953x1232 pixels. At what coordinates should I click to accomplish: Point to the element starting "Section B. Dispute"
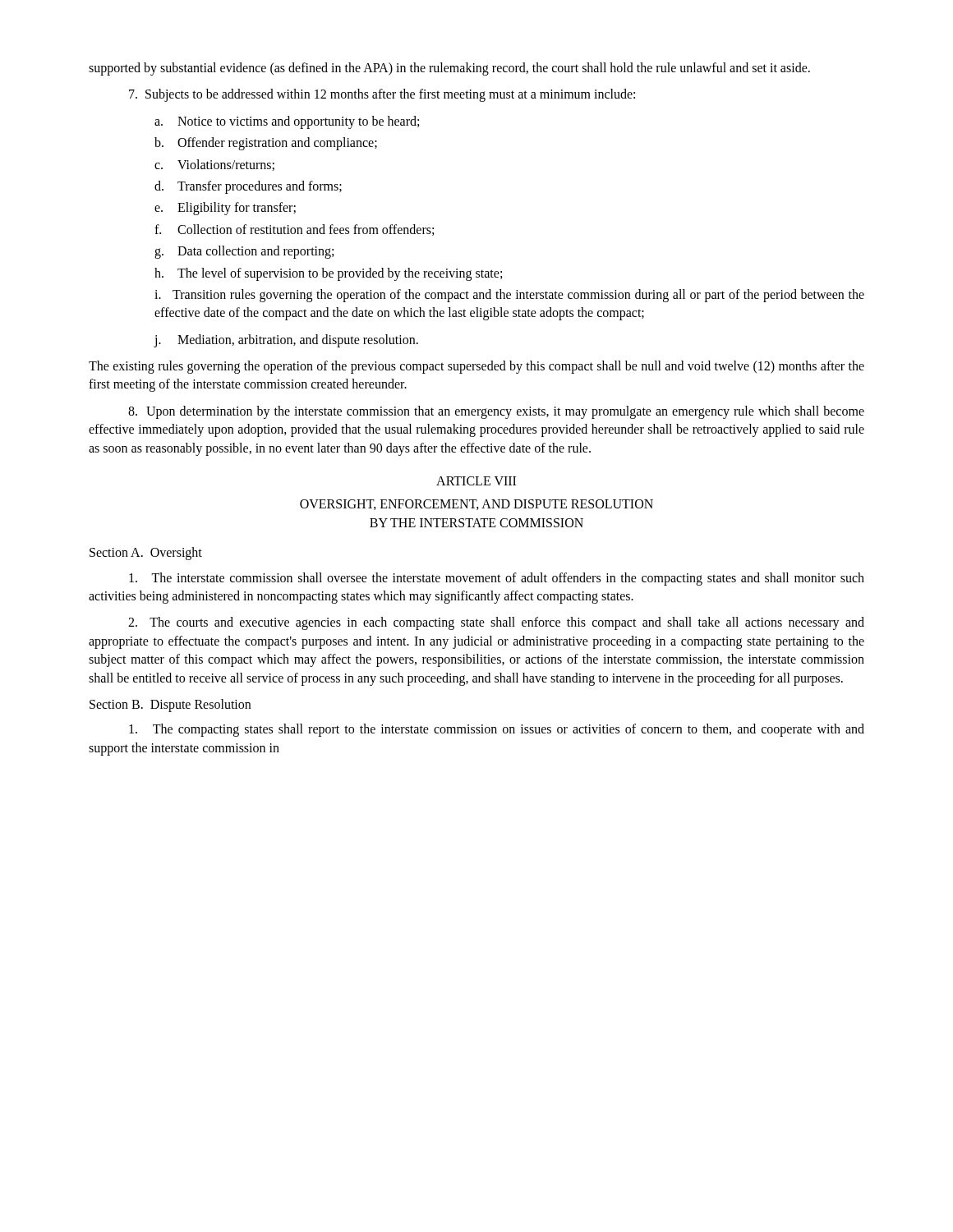[170, 704]
